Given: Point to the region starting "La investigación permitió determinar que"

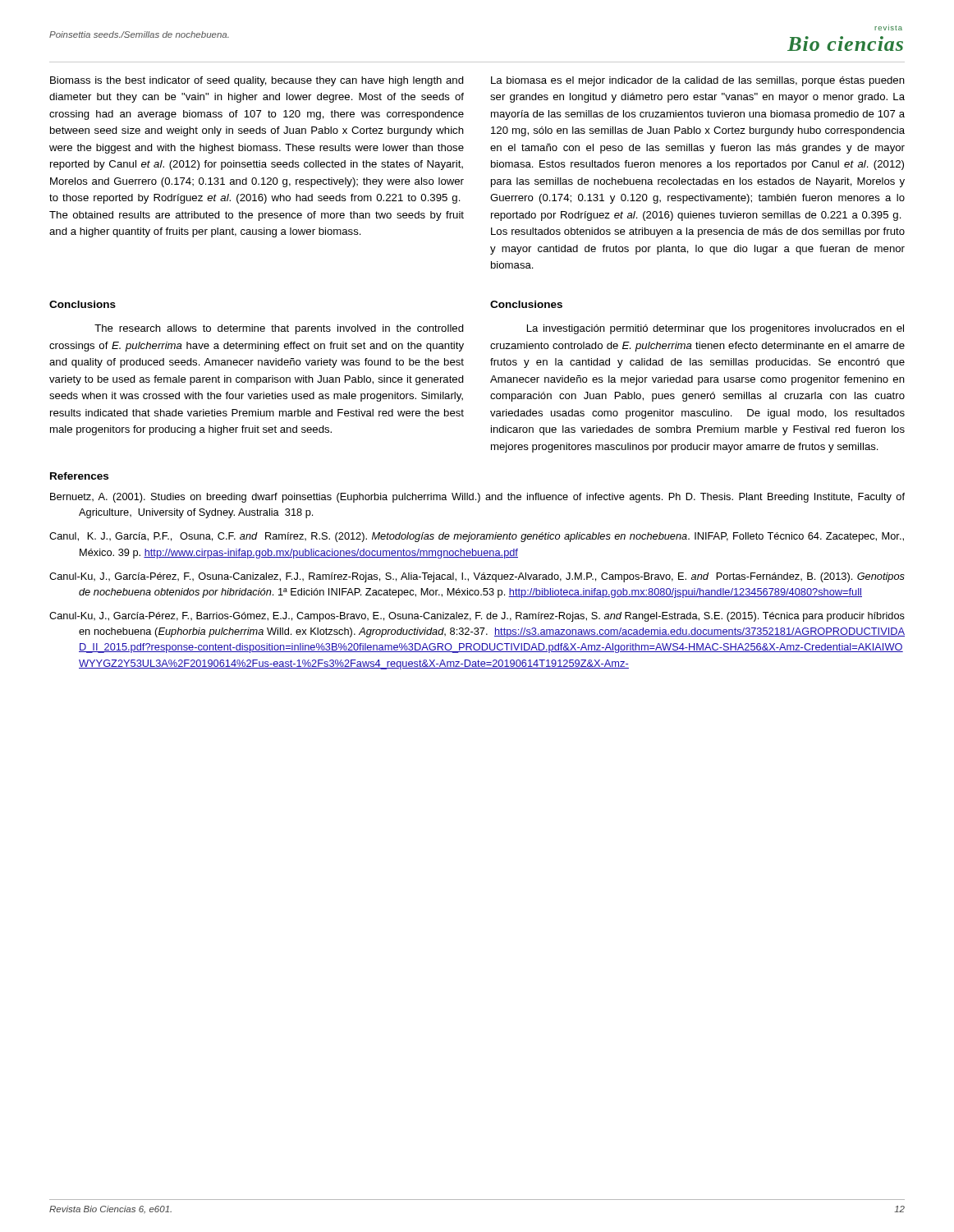Looking at the screenshot, I should (697, 387).
